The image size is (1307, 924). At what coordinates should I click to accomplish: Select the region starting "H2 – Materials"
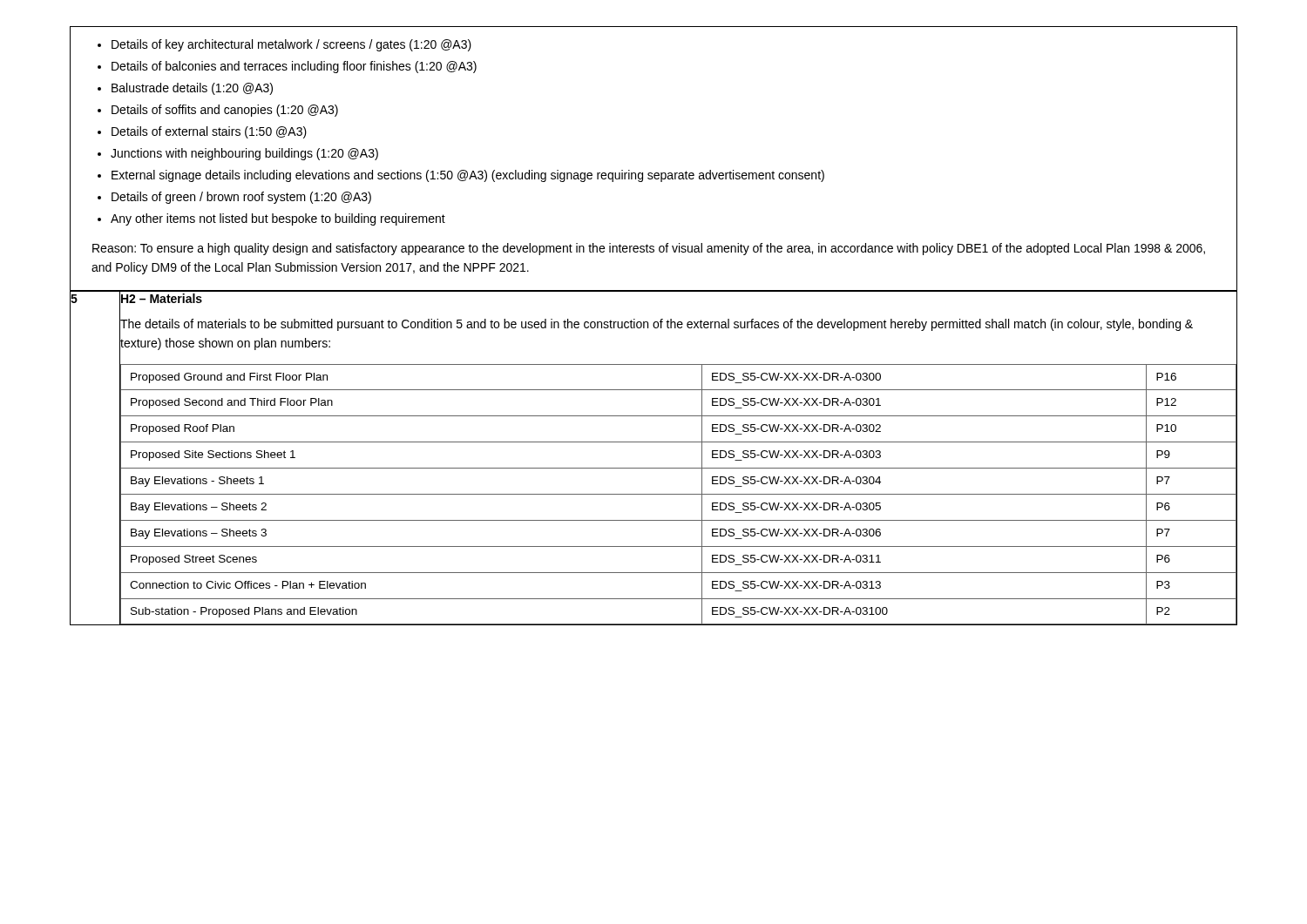[x=161, y=298]
